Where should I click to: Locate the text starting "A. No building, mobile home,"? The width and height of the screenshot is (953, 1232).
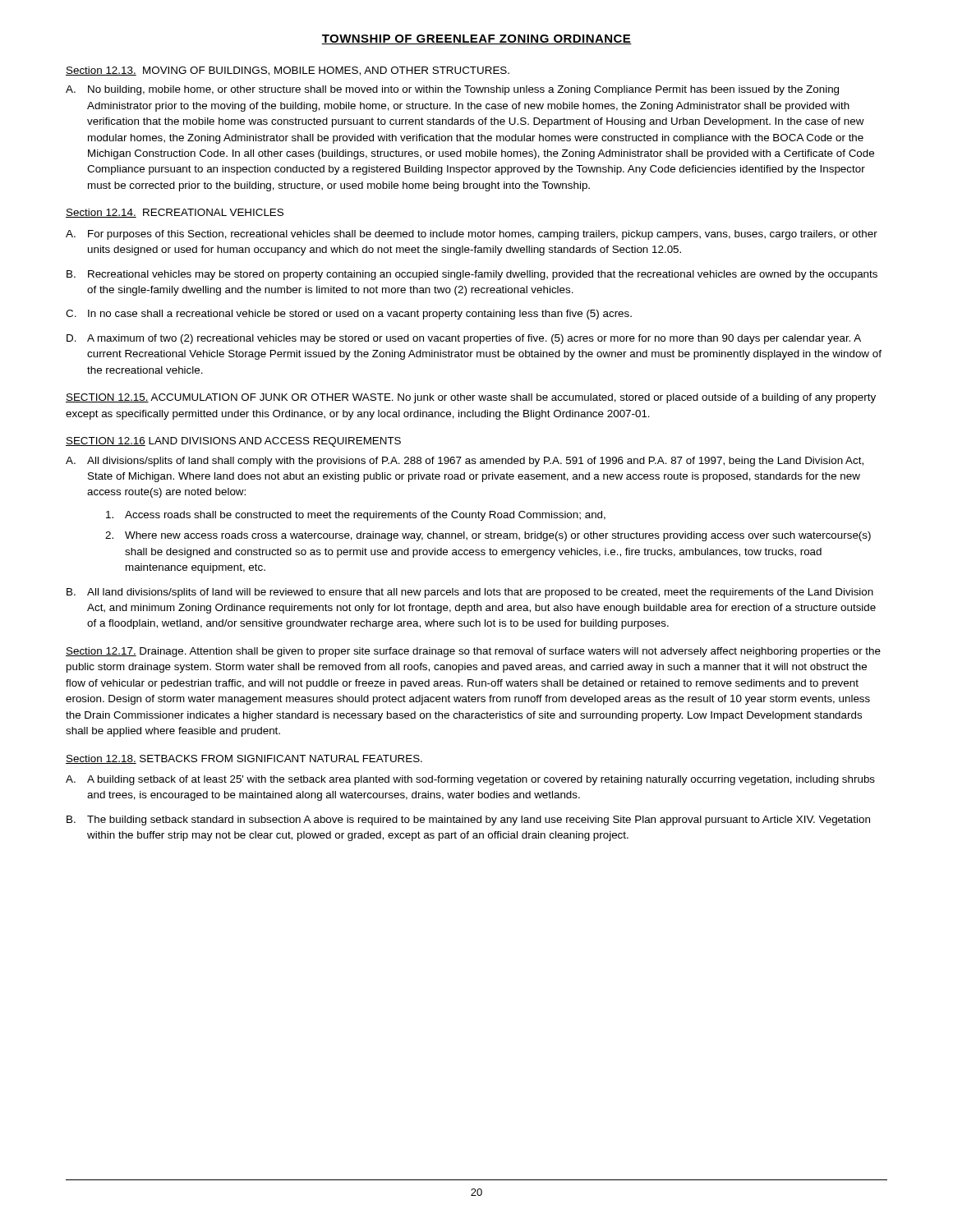476,137
